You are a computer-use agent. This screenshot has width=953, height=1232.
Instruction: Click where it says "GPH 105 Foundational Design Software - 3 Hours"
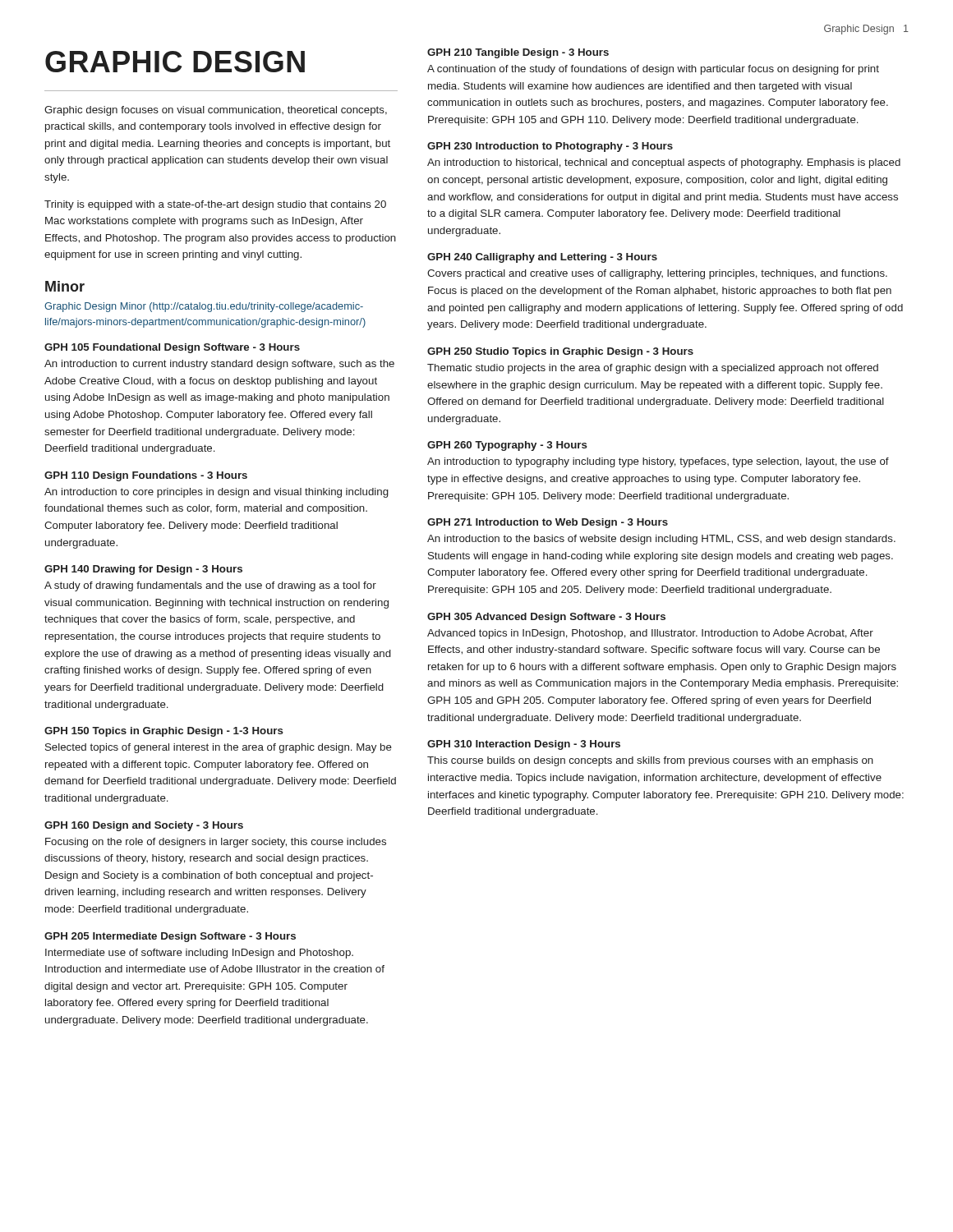coord(172,347)
